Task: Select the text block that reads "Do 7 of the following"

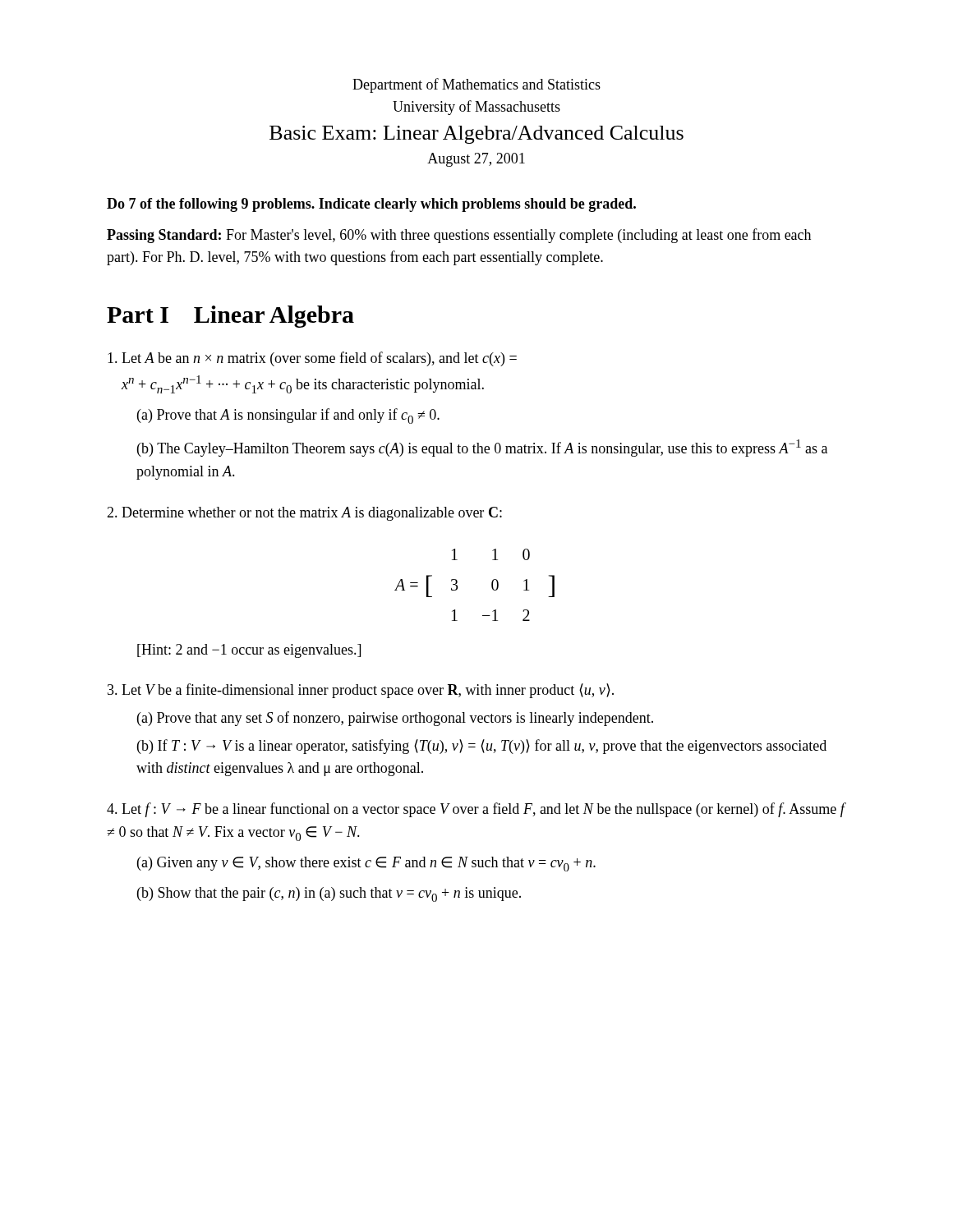Action: (x=372, y=204)
